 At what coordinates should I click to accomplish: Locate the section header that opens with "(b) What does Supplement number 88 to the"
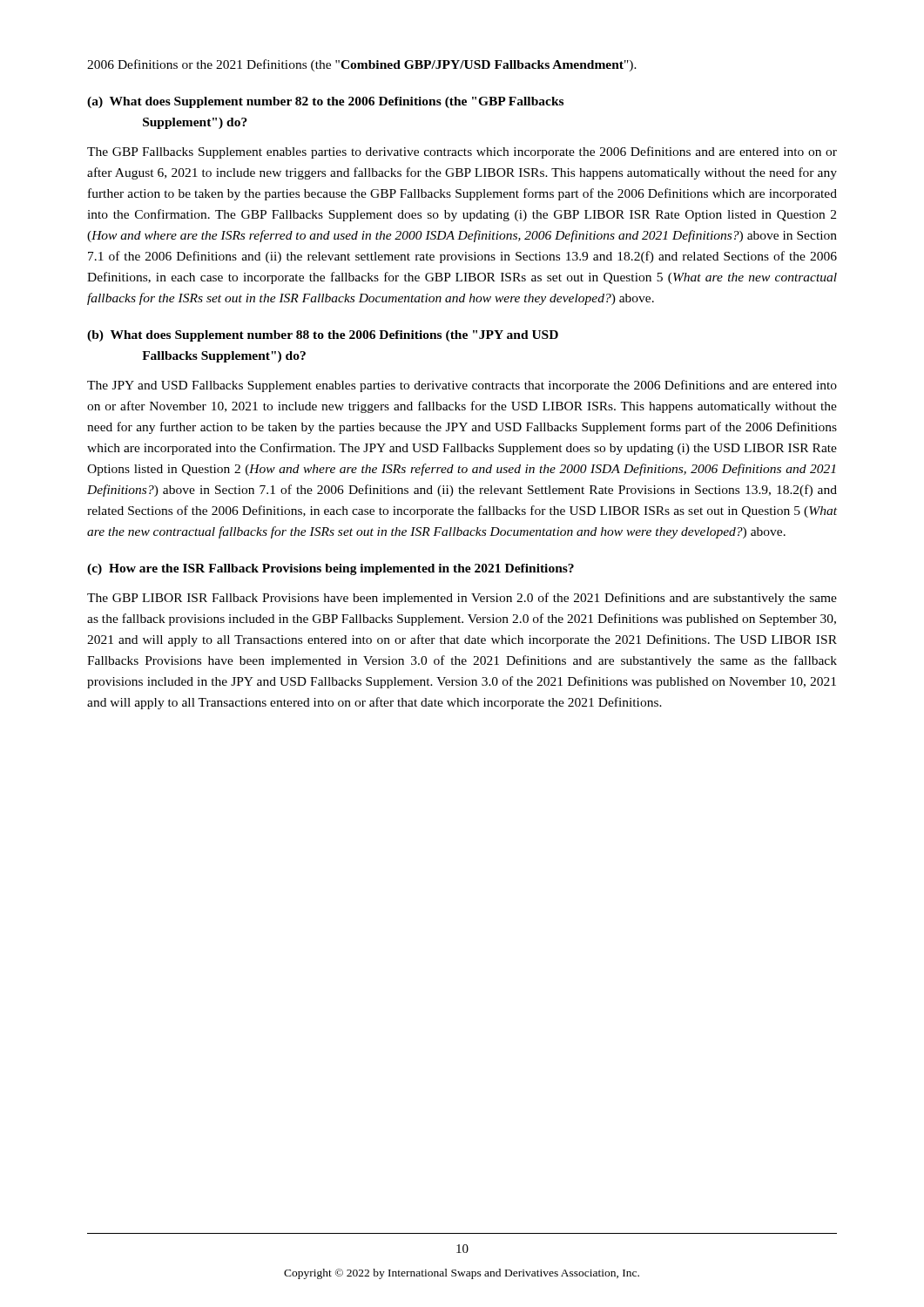click(x=323, y=345)
